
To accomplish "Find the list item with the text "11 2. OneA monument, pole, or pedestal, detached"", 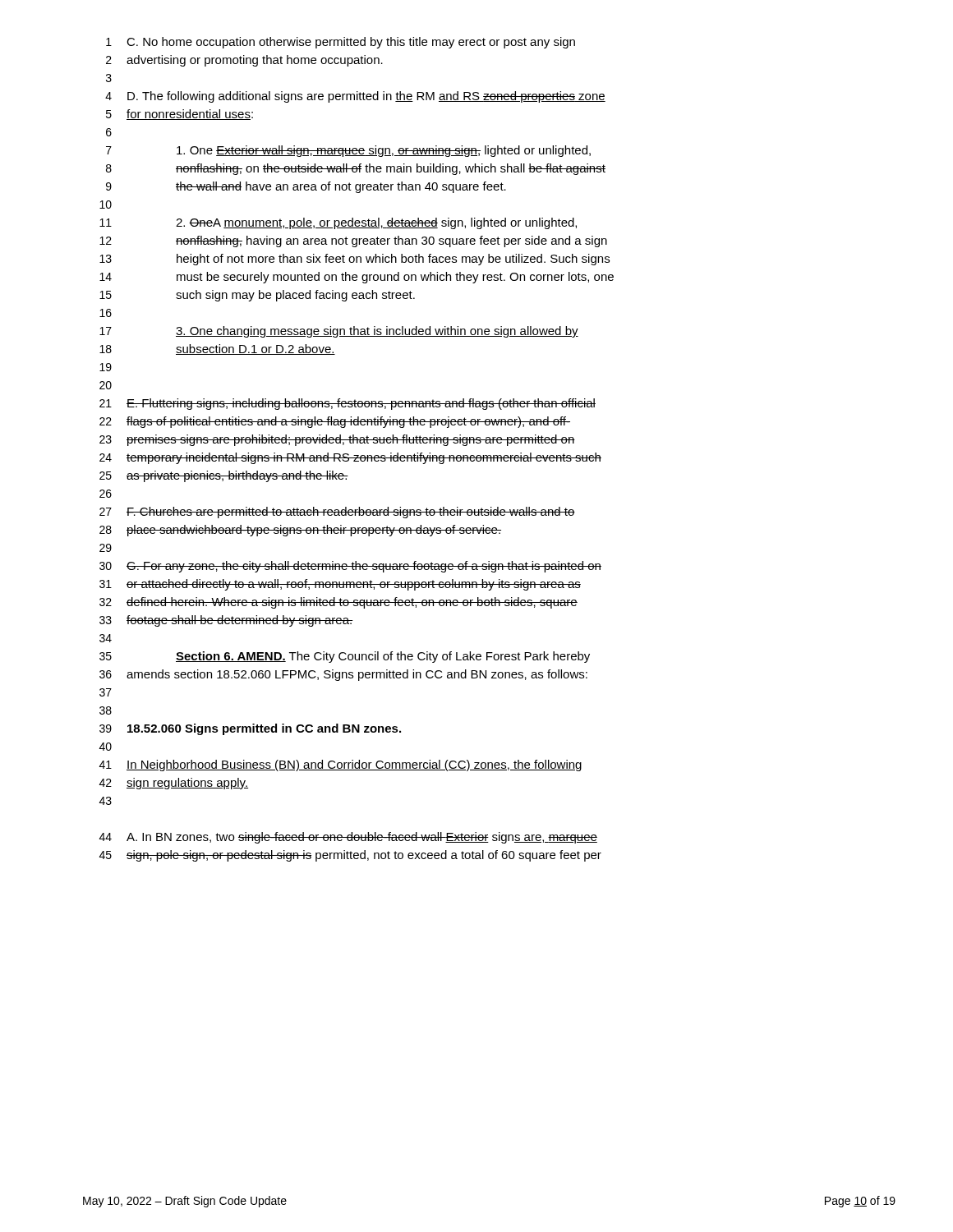I will (489, 223).
